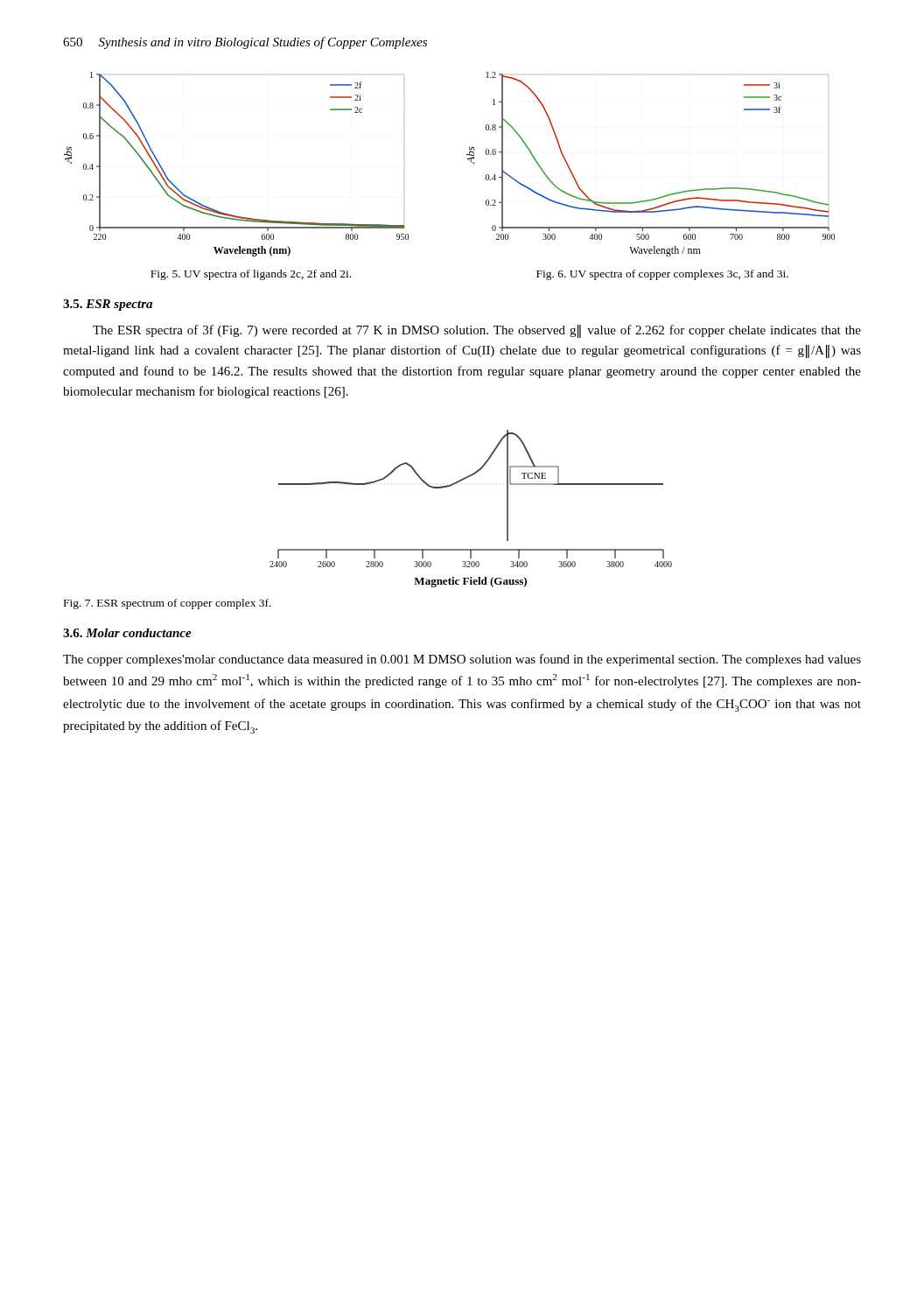Locate the text "3.5. ESR spectra"

[x=108, y=304]
